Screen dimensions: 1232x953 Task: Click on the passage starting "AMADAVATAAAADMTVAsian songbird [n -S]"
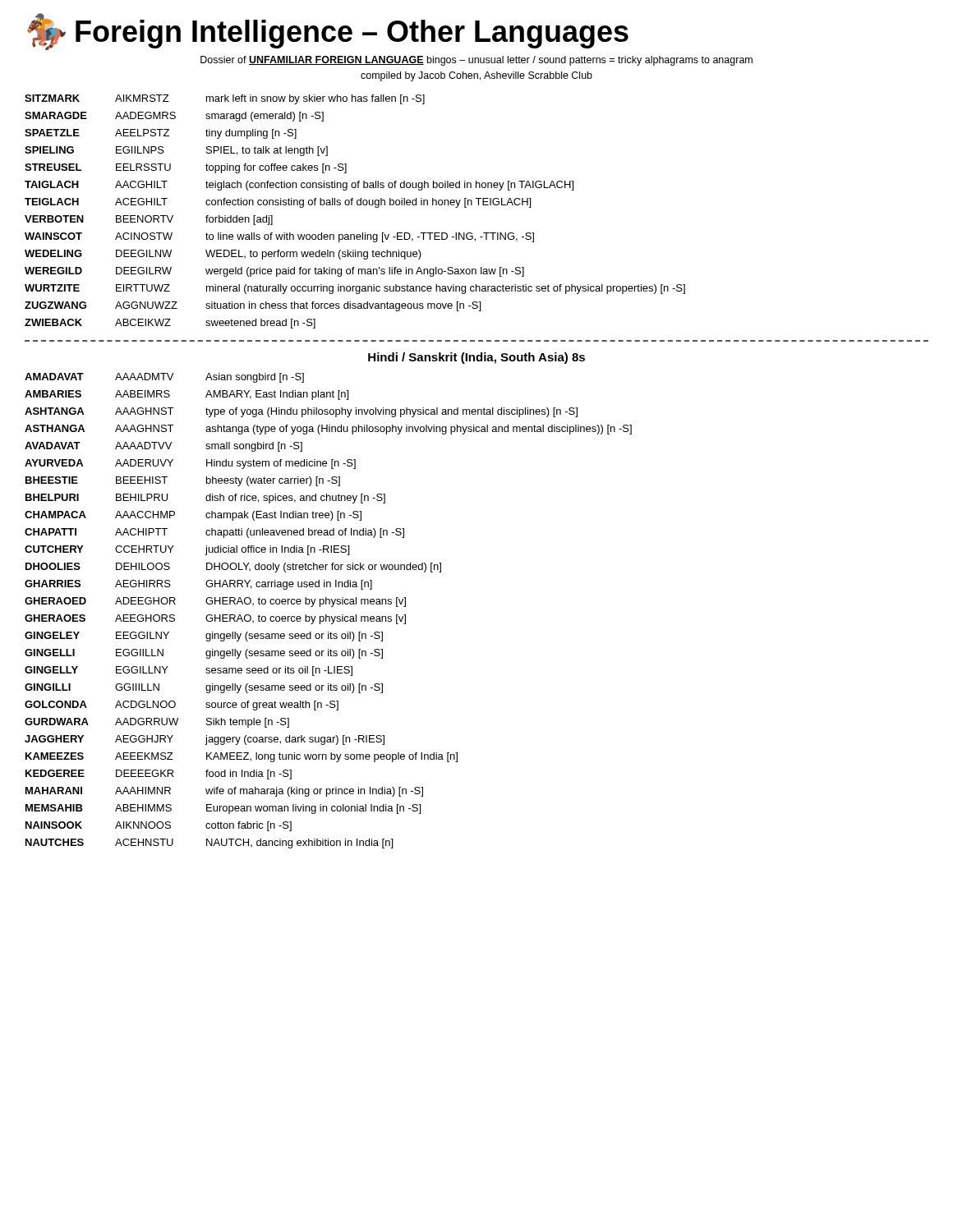(164, 378)
